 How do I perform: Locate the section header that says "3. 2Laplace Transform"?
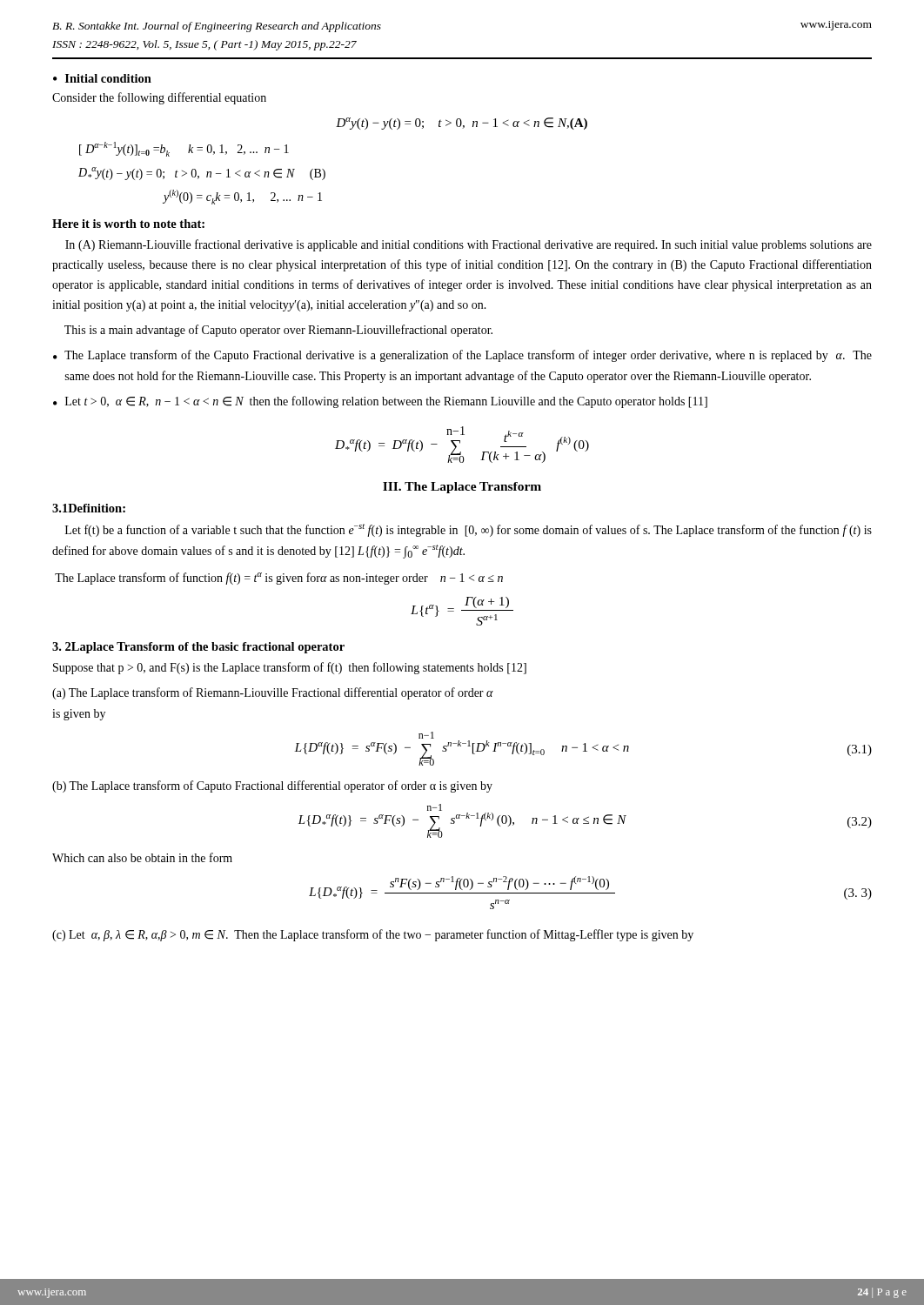point(198,647)
